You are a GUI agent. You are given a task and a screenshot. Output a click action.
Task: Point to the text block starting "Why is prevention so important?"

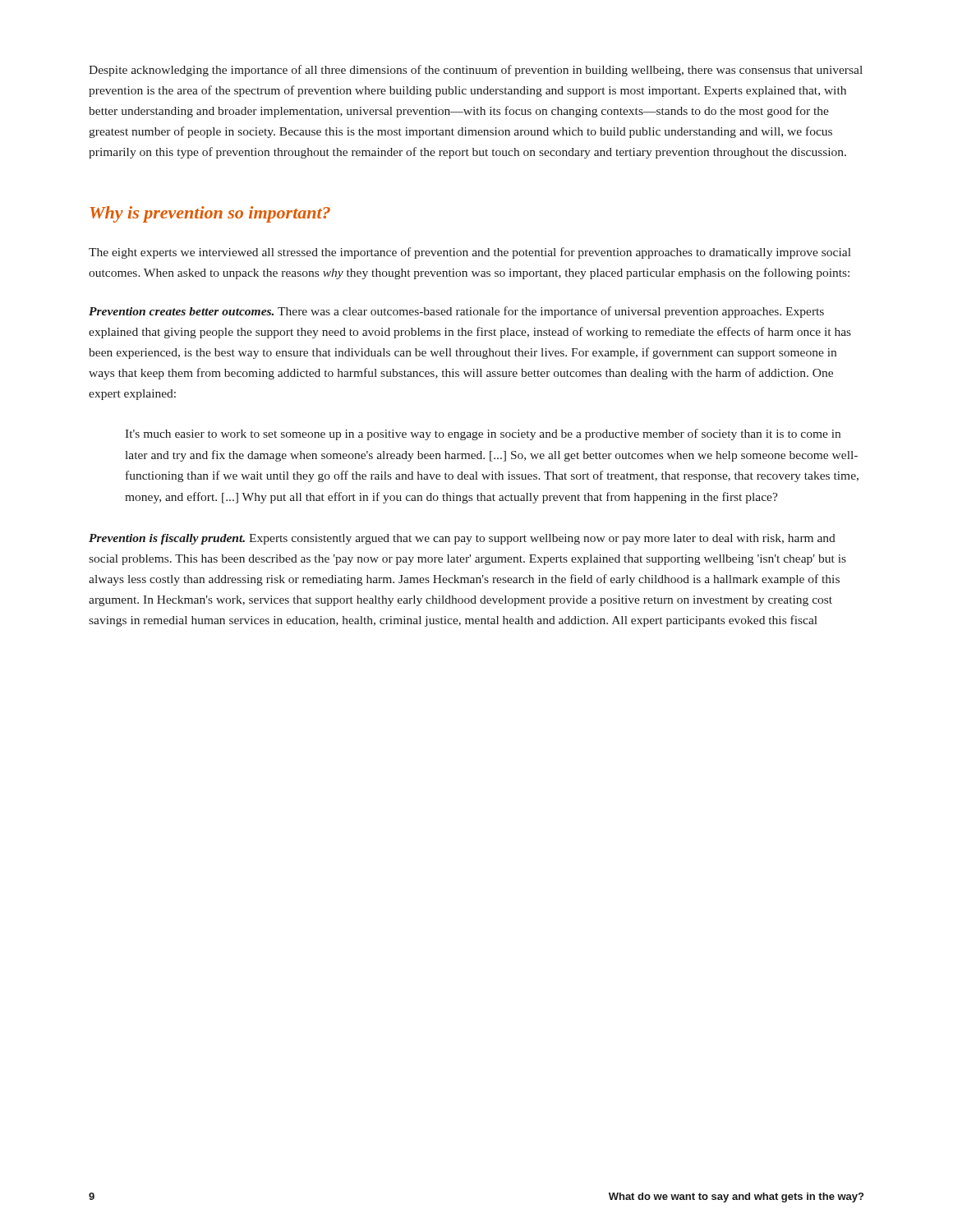(210, 212)
